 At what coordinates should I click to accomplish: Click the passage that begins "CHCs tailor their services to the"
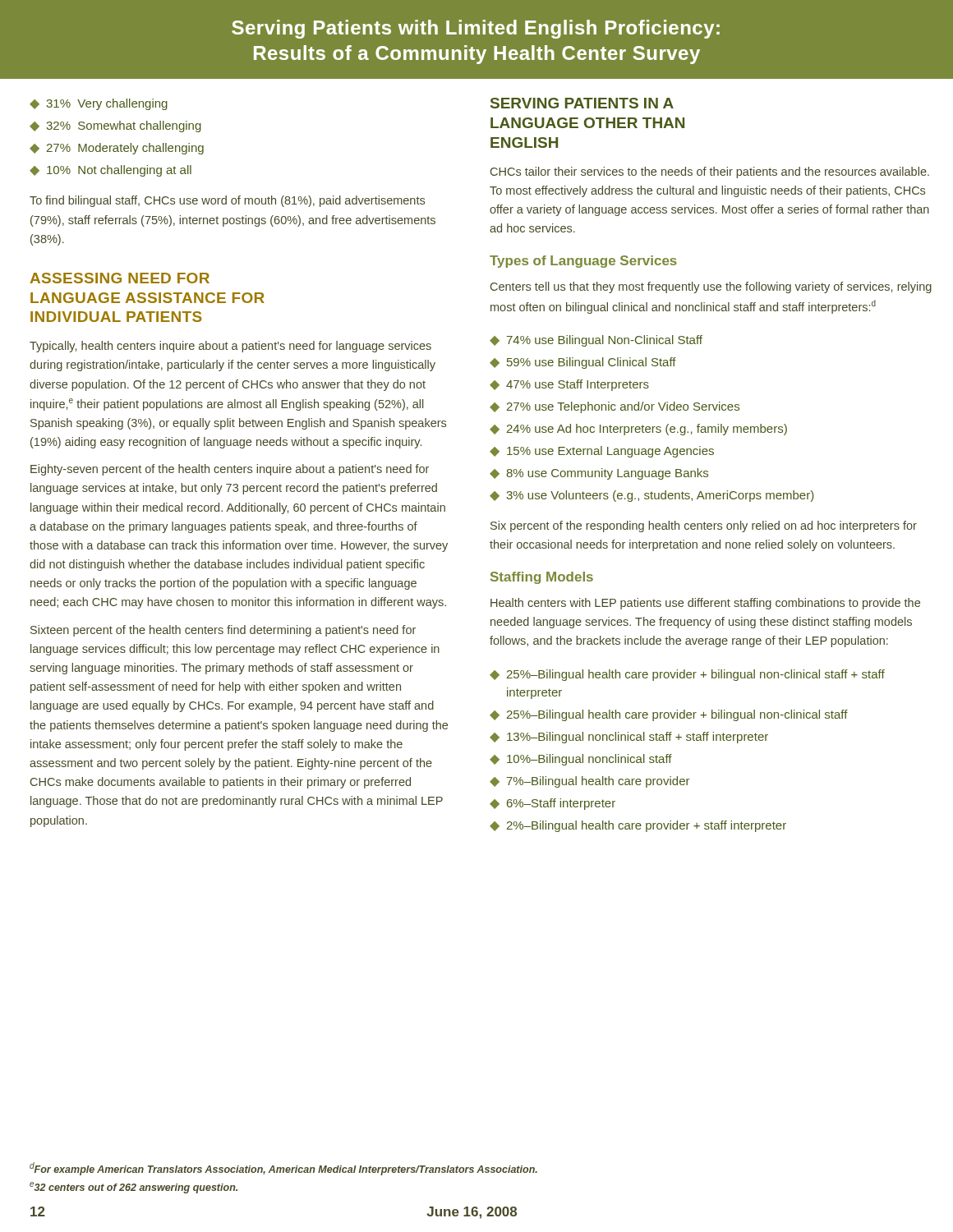pyautogui.click(x=710, y=200)
